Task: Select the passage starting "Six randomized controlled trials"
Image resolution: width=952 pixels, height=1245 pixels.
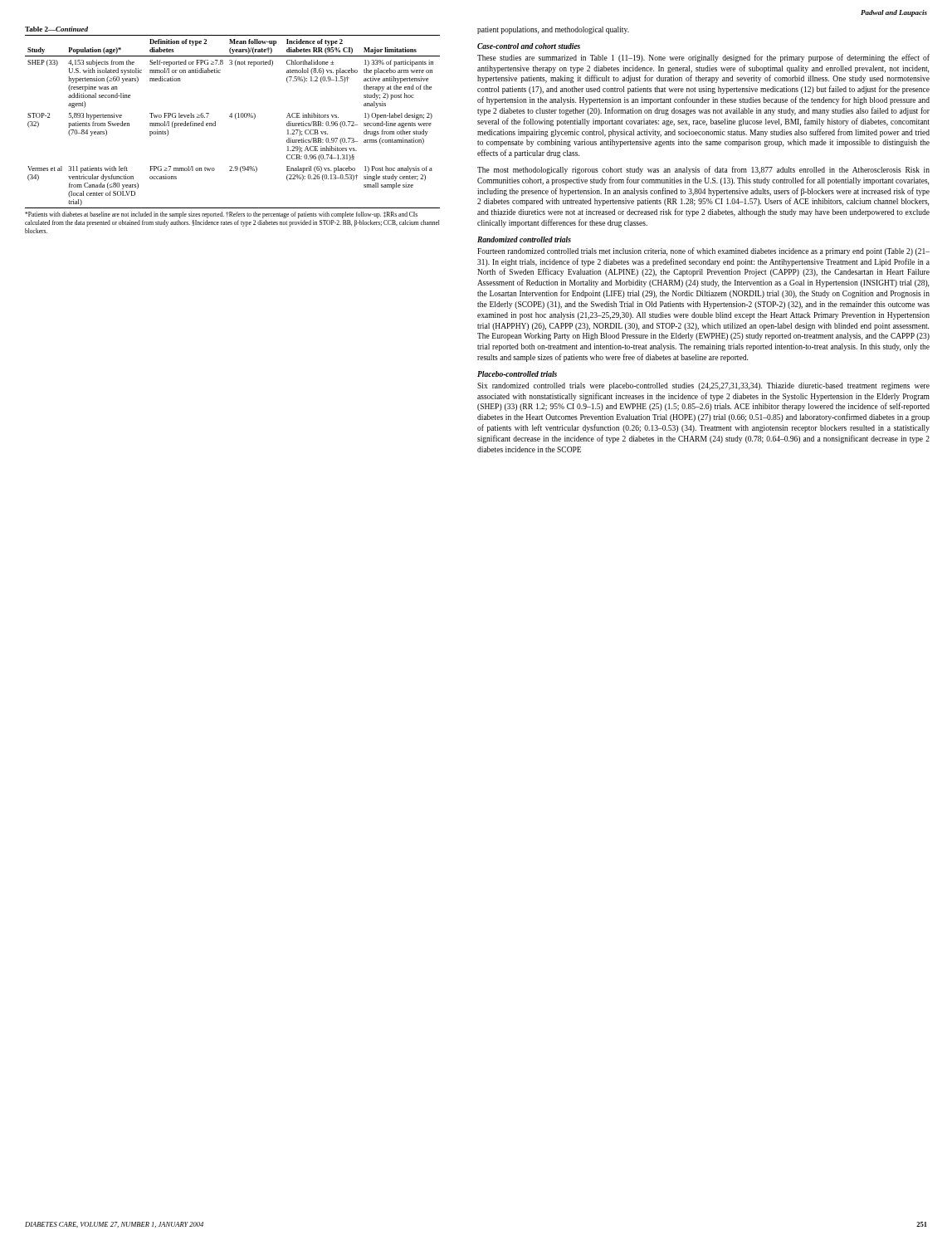Action: pos(703,418)
